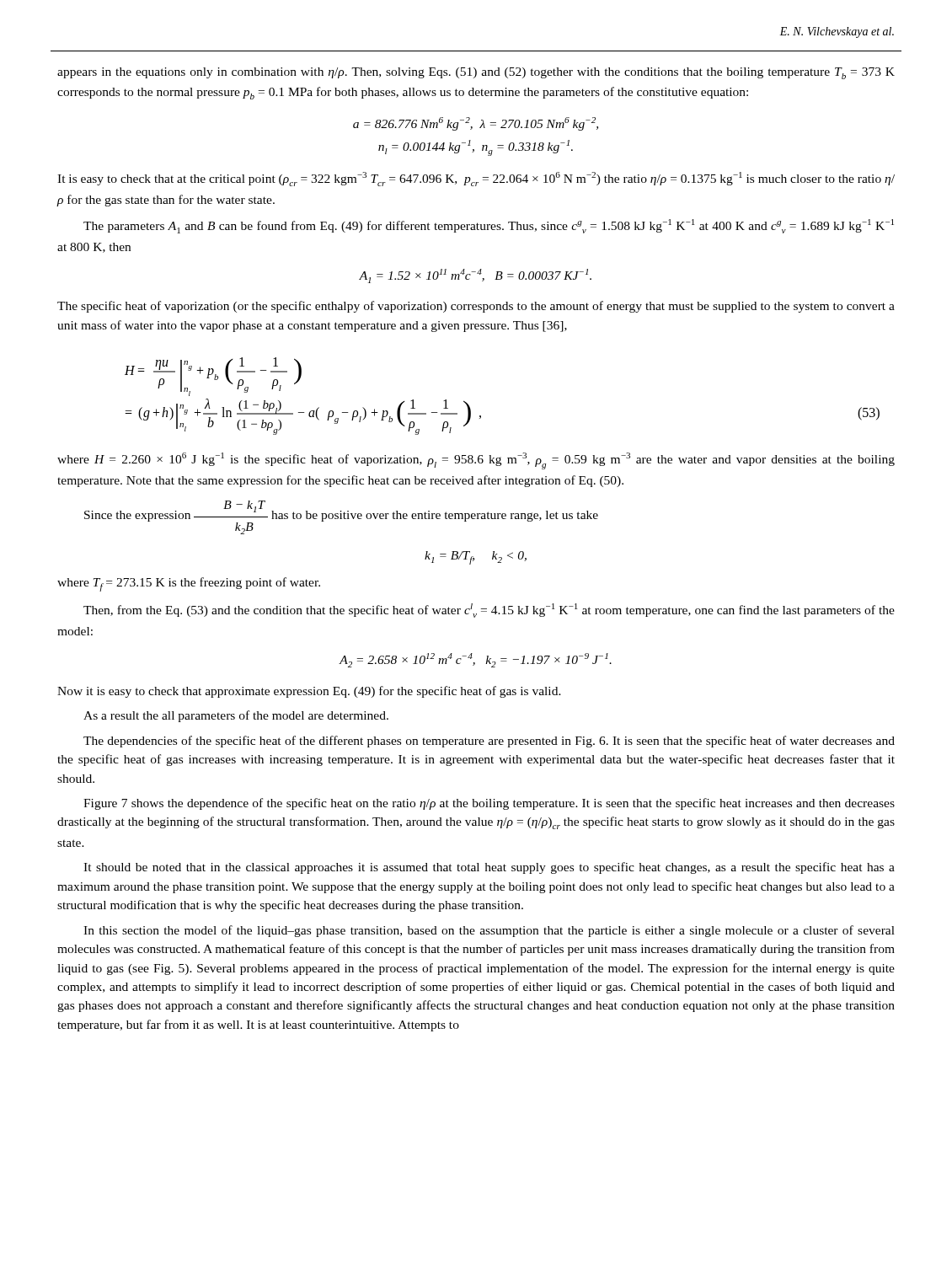Click on the text block with the text "where Tf = 273.15"
Screen dimensions: 1264x952
[x=476, y=607]
